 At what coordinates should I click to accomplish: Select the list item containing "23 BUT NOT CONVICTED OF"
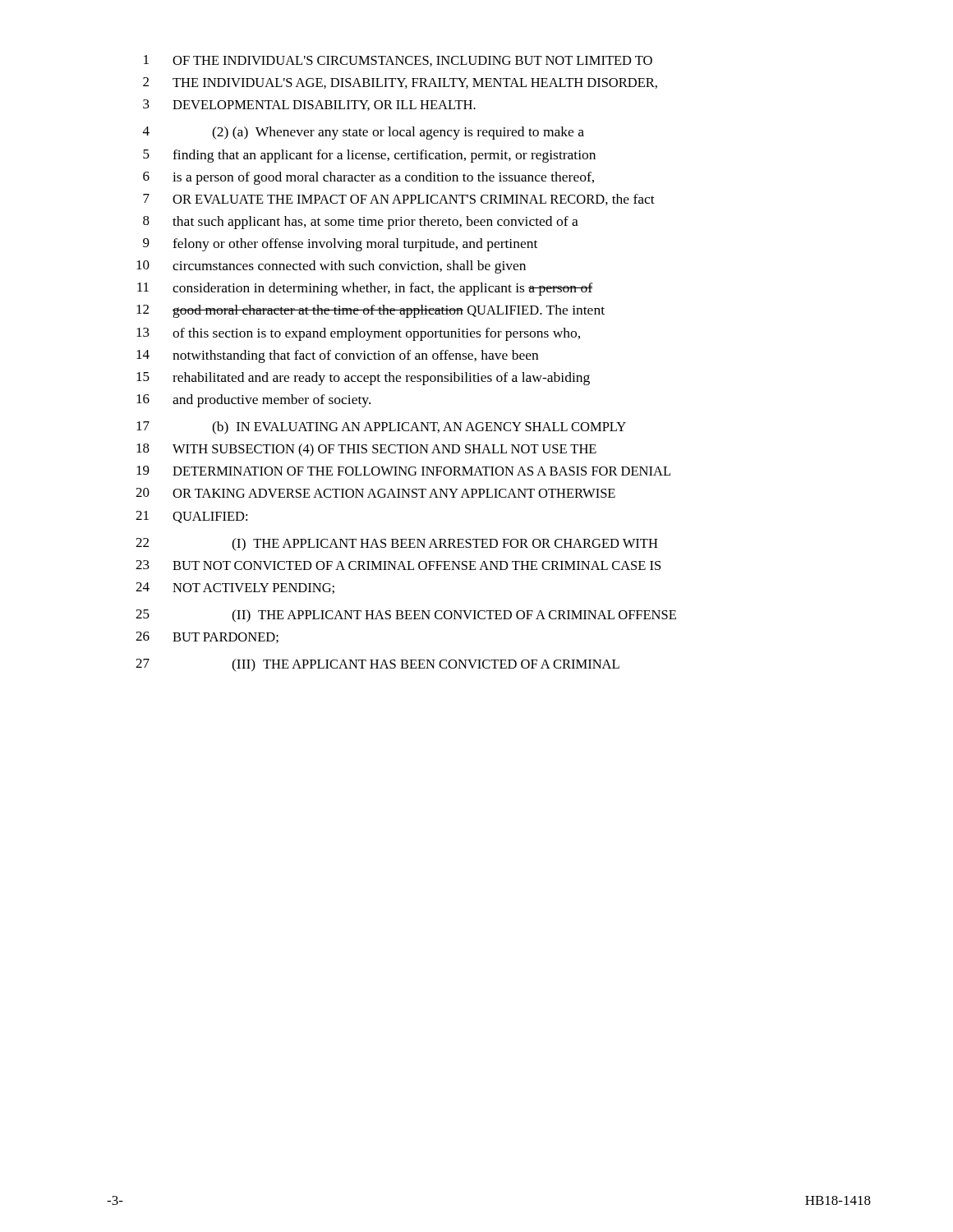(x=489, y=565)
